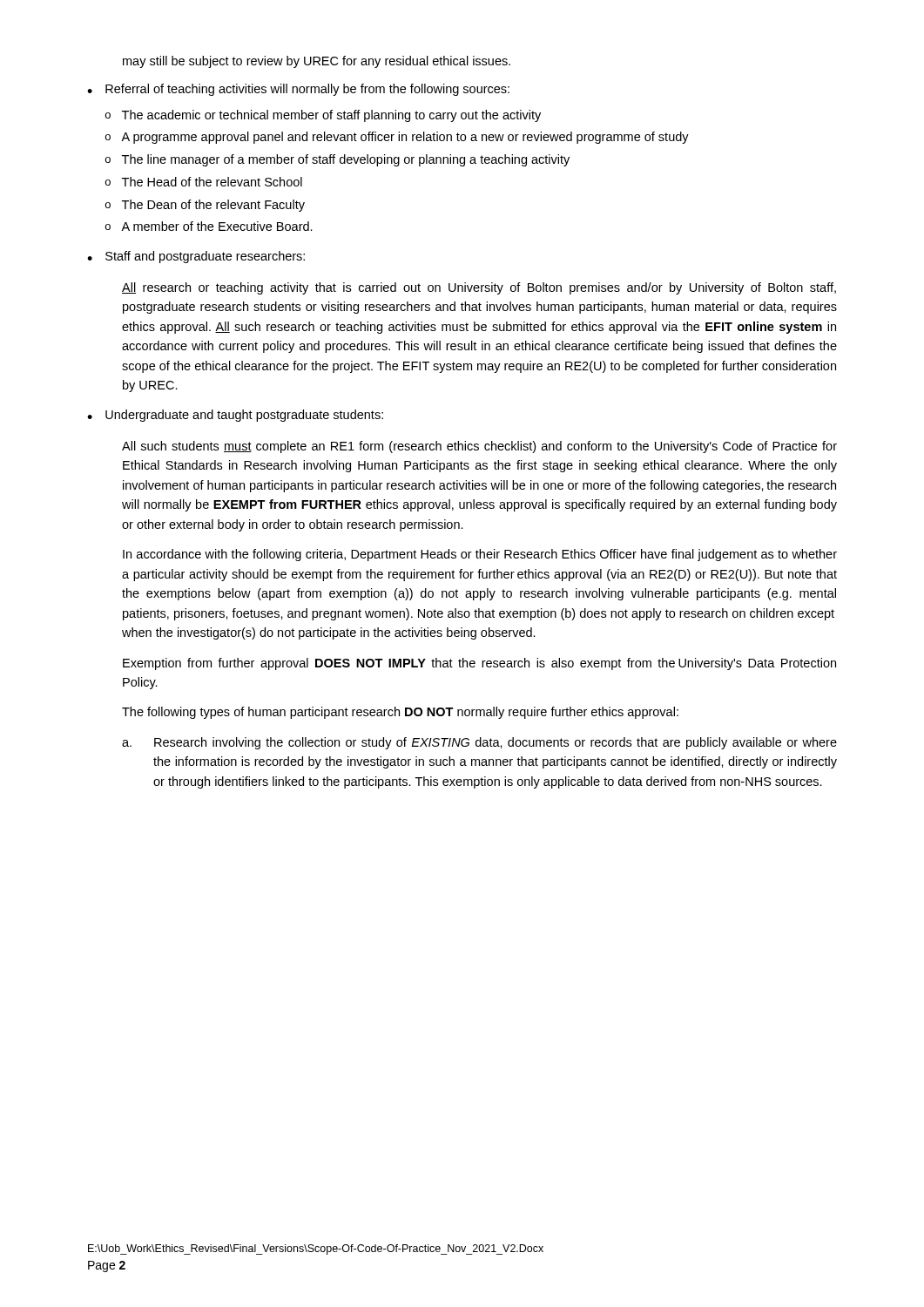This screenshot has width=924, height=1307.
Task: Click the passage that begins "Exemption from further approval DOES NOT"
Action: pos(479,672)
